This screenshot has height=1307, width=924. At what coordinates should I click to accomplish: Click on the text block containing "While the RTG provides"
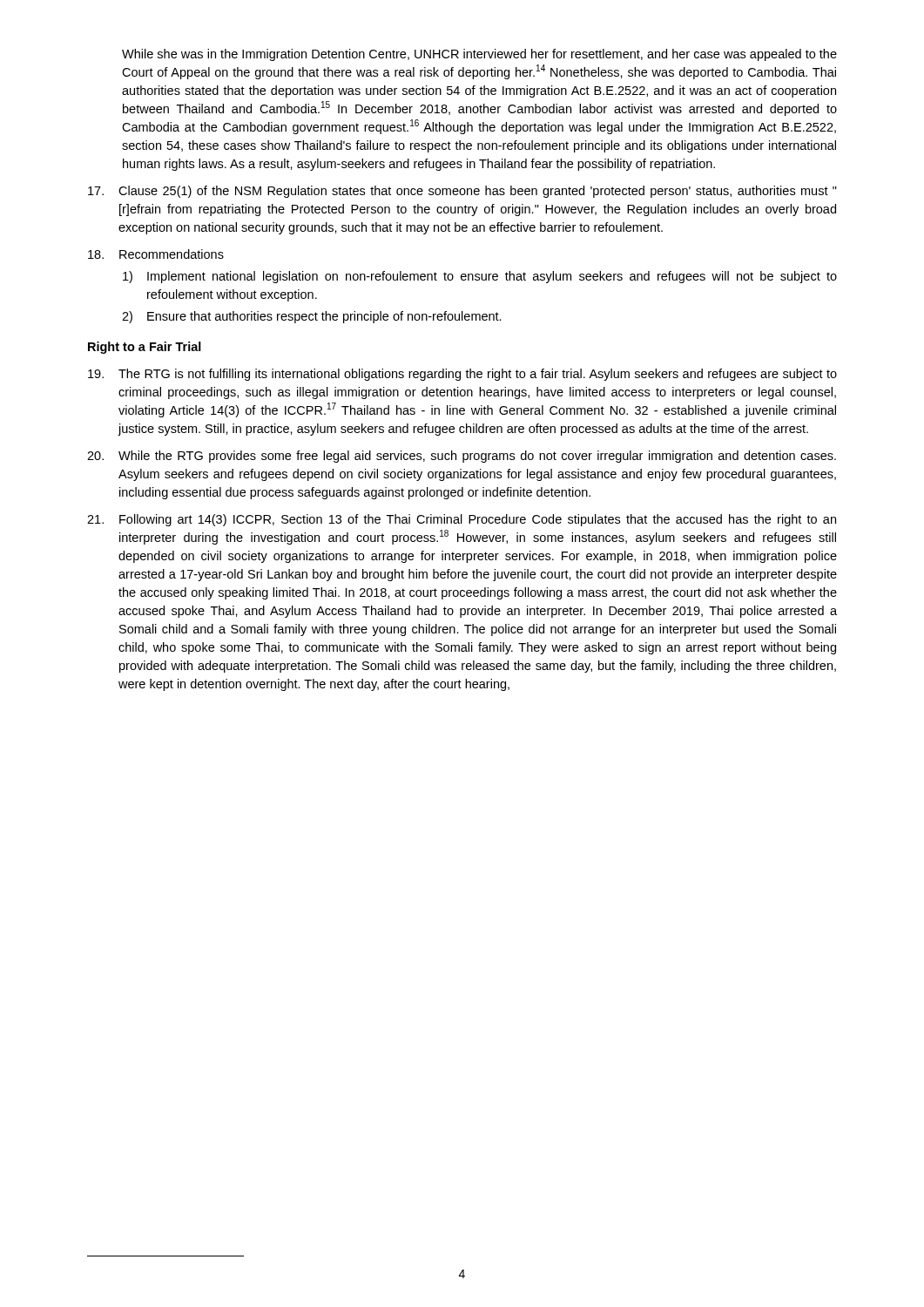(462, 475)
